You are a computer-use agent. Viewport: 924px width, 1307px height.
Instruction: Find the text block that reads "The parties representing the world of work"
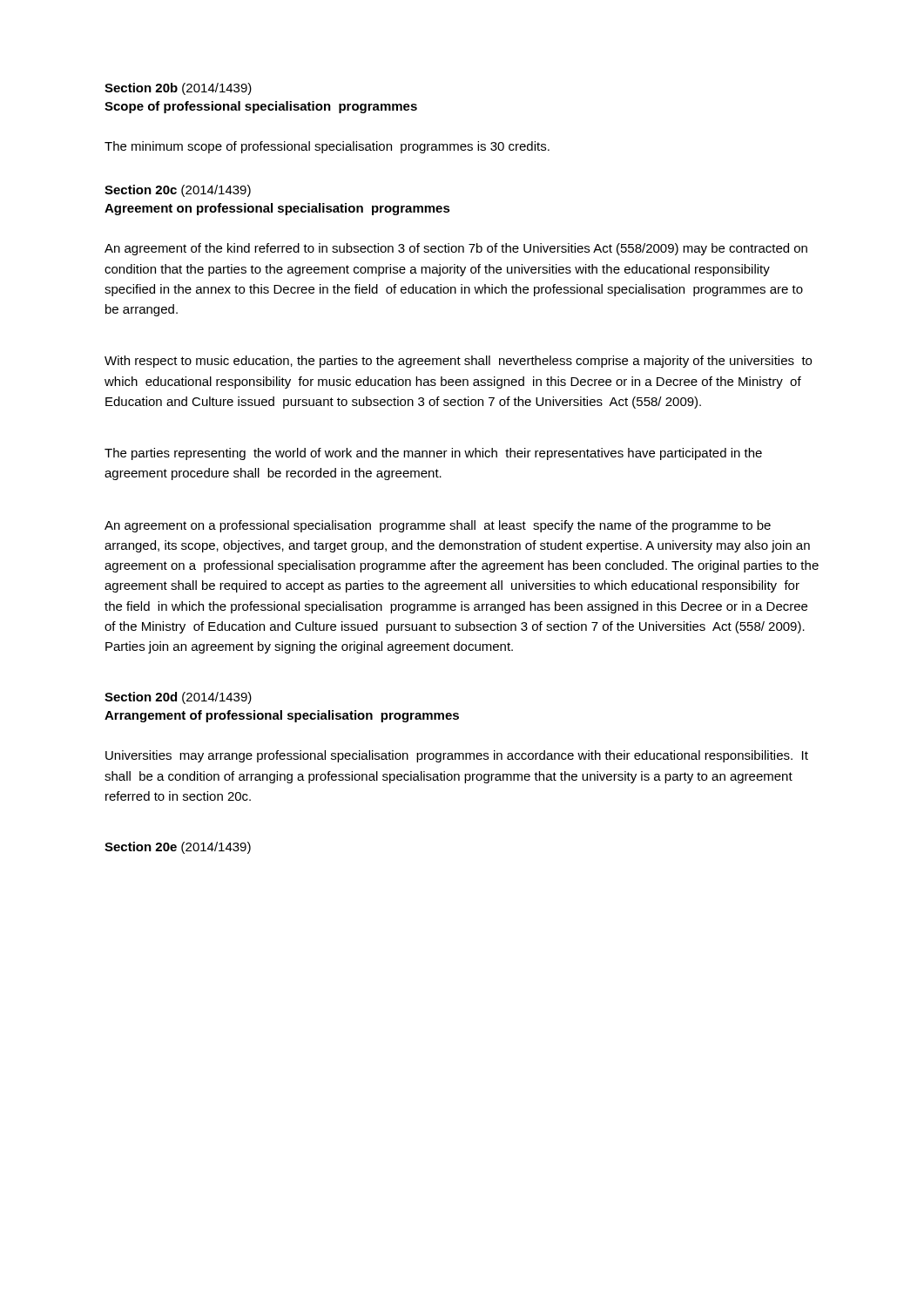[x=433, y=463]
